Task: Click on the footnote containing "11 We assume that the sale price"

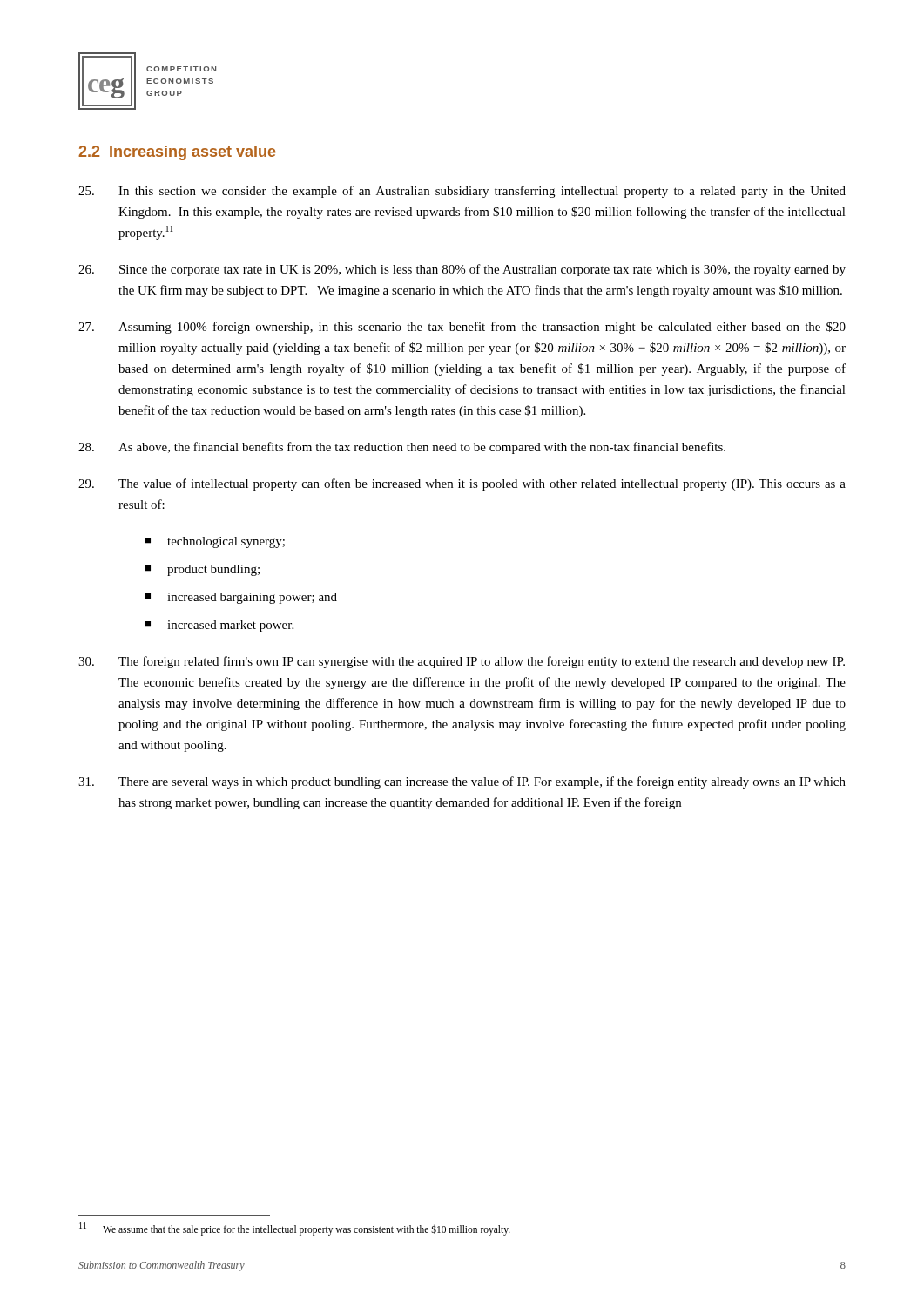Action: (x=294, y=1230)
